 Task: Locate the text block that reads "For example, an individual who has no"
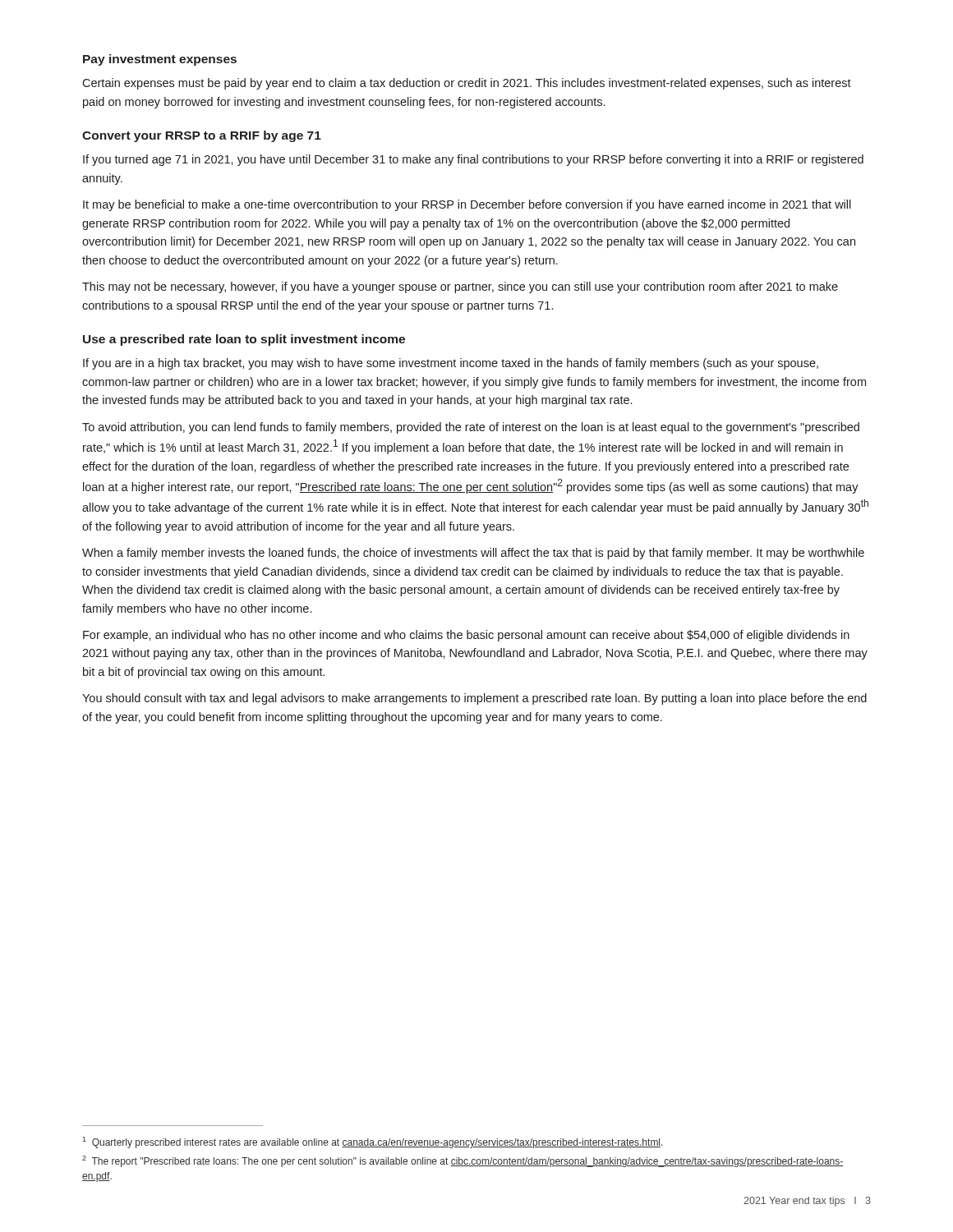click(x=475, y=653)
